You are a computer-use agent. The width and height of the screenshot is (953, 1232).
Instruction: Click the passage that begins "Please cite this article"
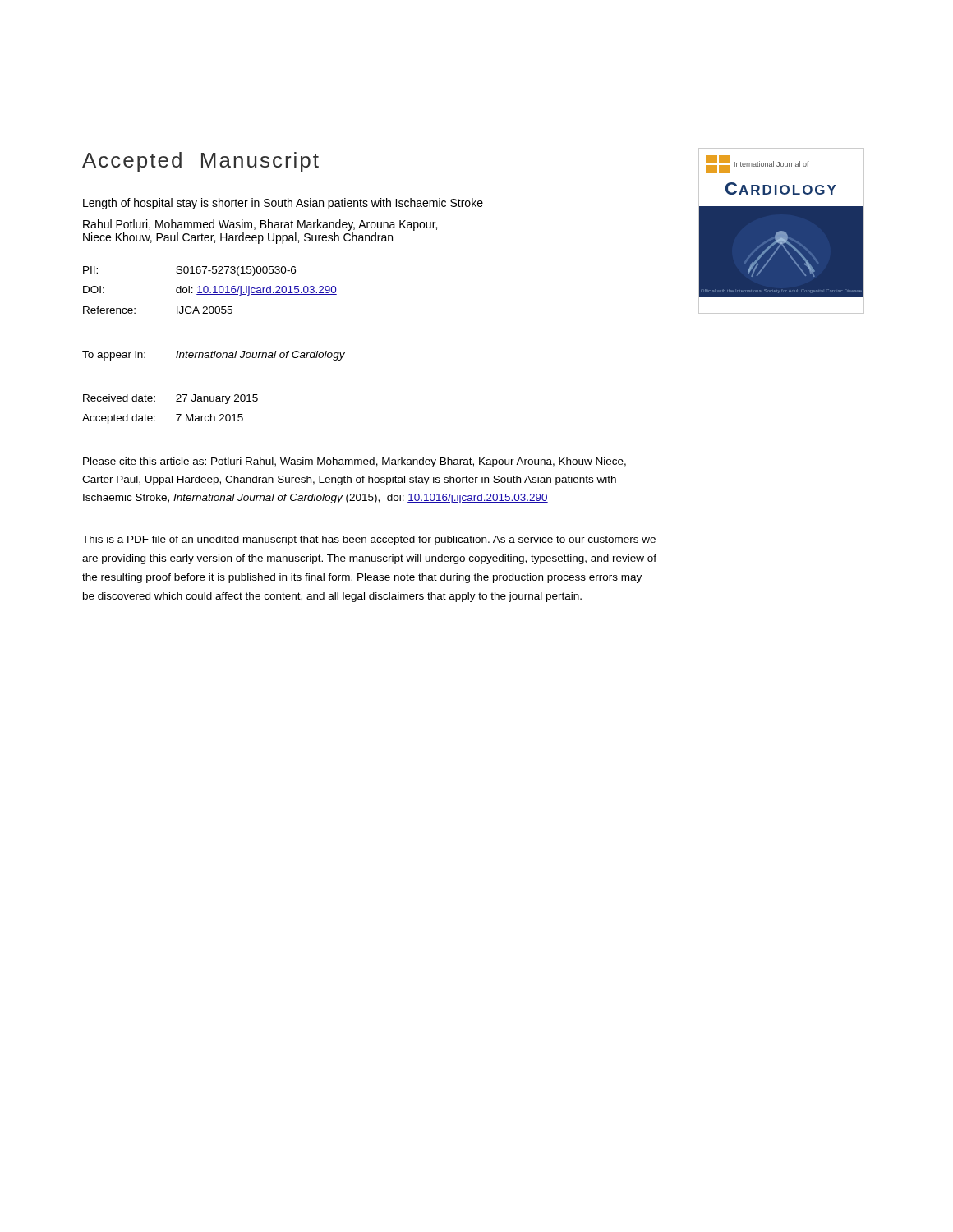(354, 479)
